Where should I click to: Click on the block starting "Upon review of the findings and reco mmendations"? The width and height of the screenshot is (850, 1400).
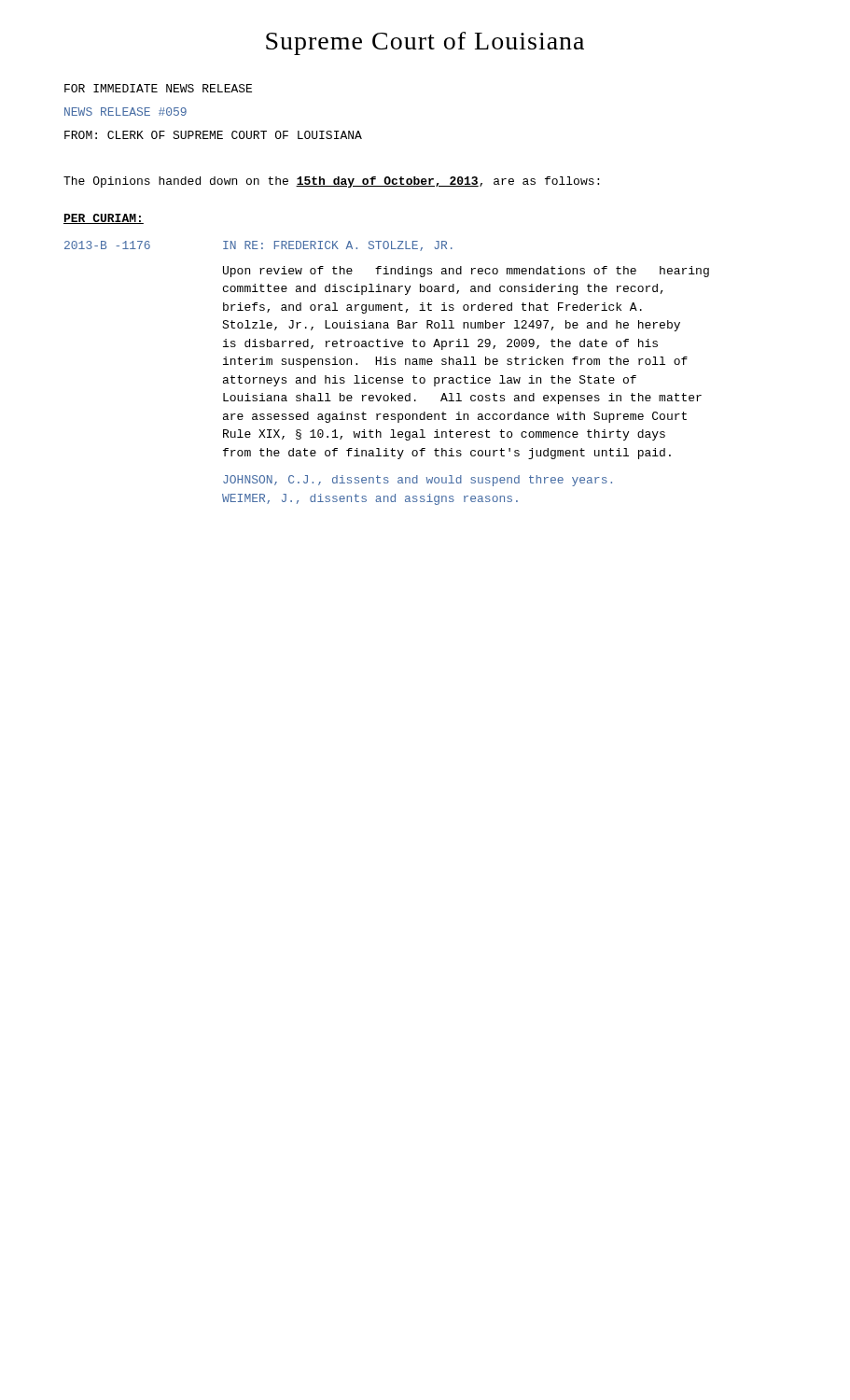tap(504, 385)
